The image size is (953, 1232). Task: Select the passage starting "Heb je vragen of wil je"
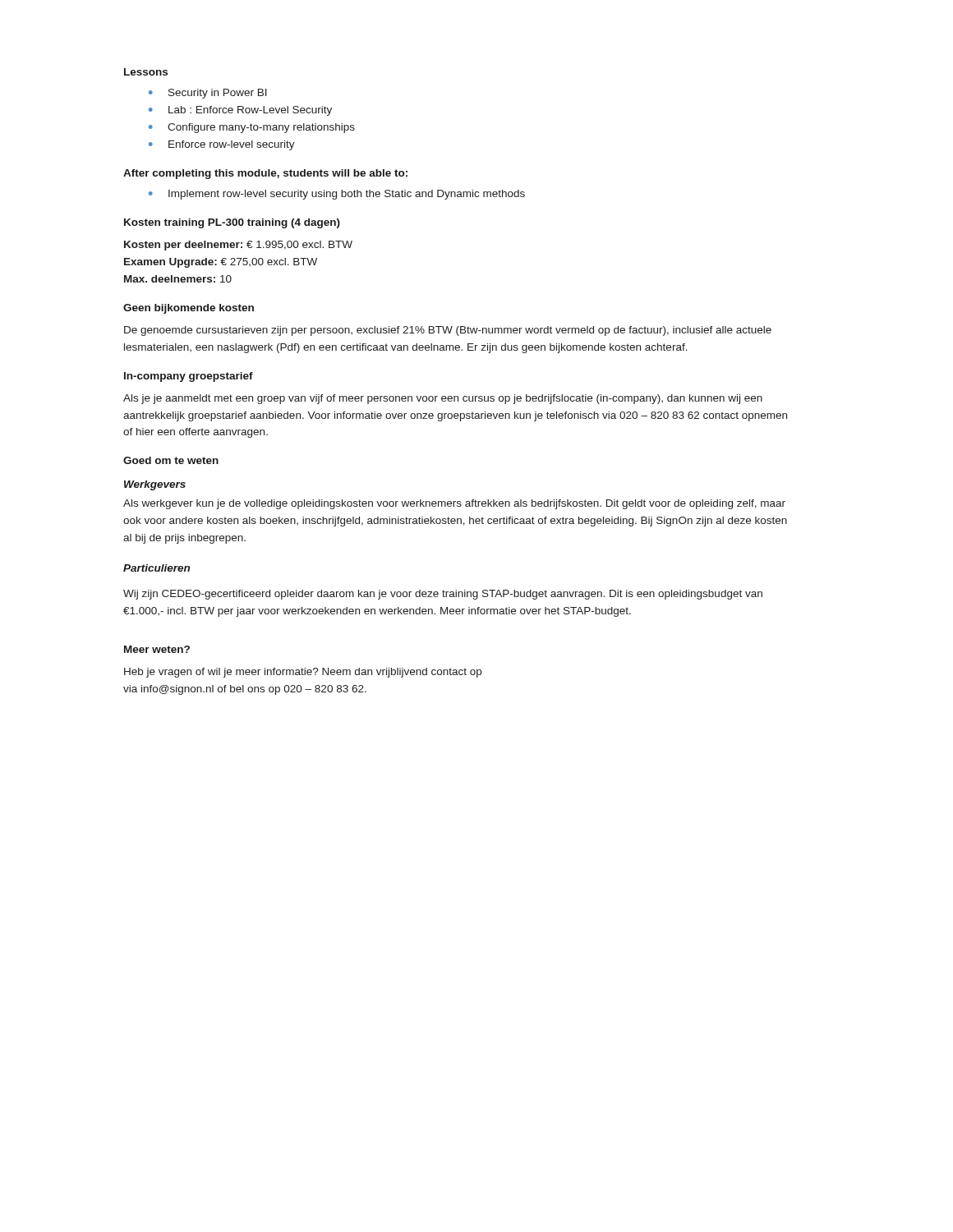(x=303, y=680)
